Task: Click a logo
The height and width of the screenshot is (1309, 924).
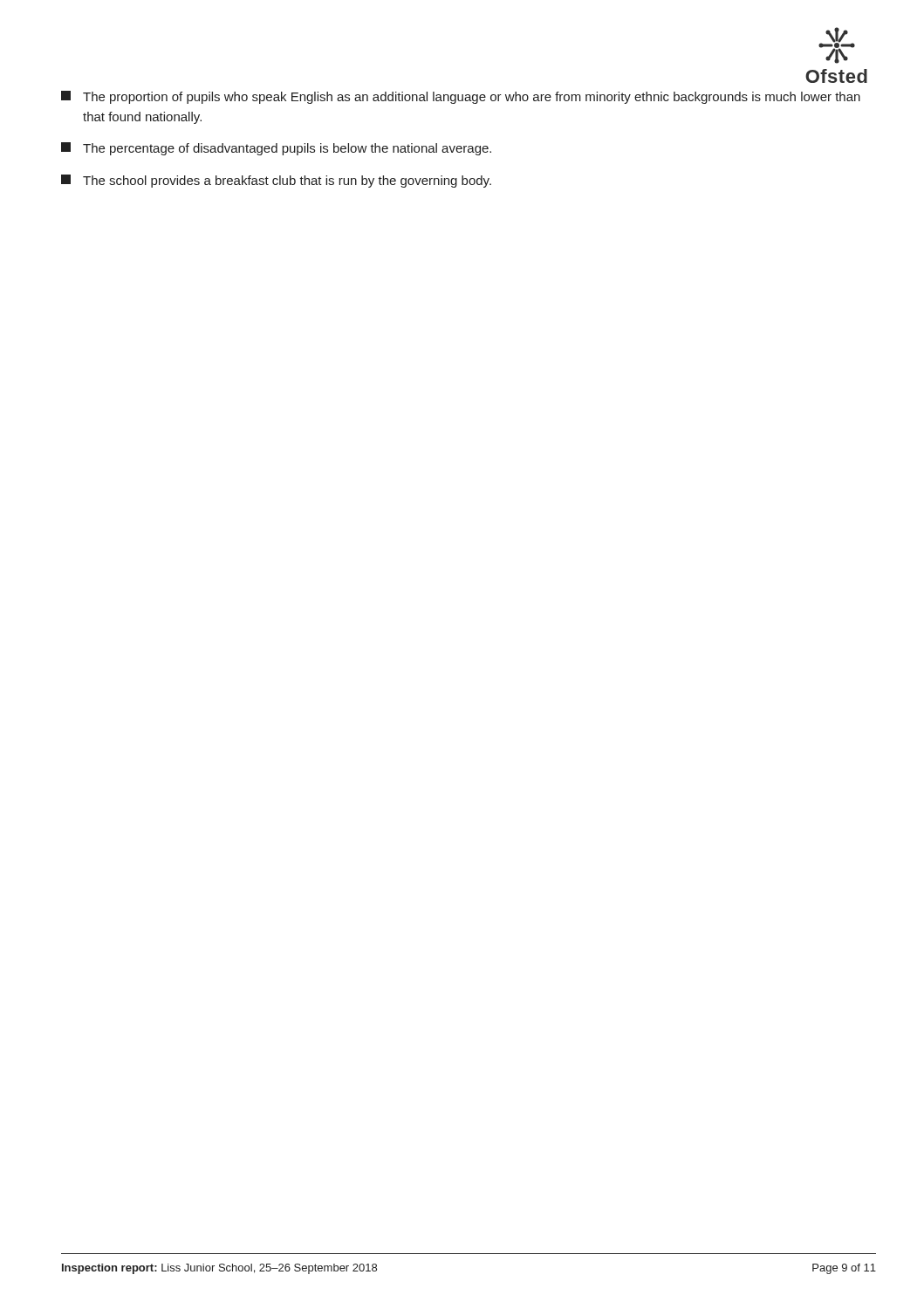Action: pos(837,59)
